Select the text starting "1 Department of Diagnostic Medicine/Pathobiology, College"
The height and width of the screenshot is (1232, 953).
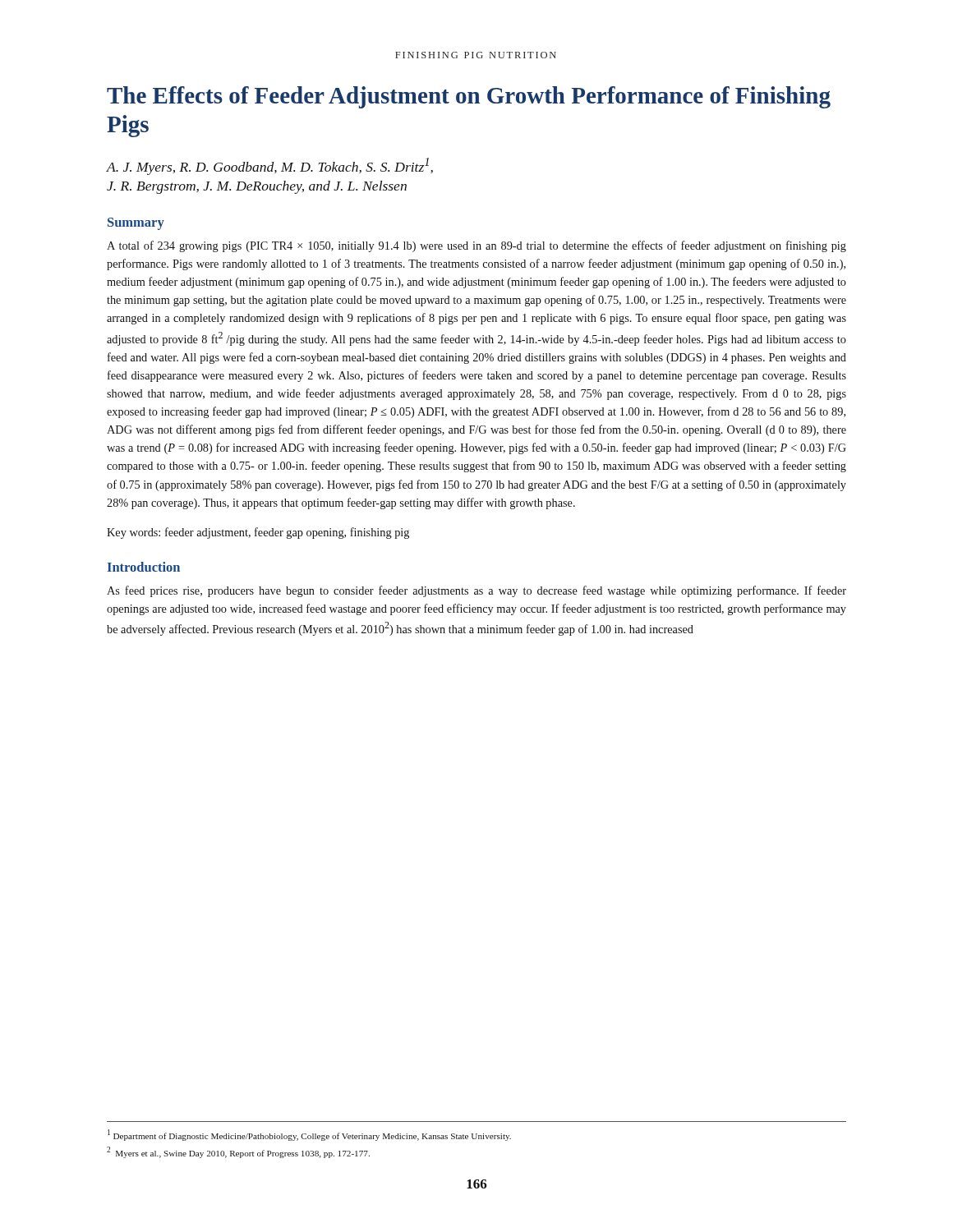tap(309, 1135)
